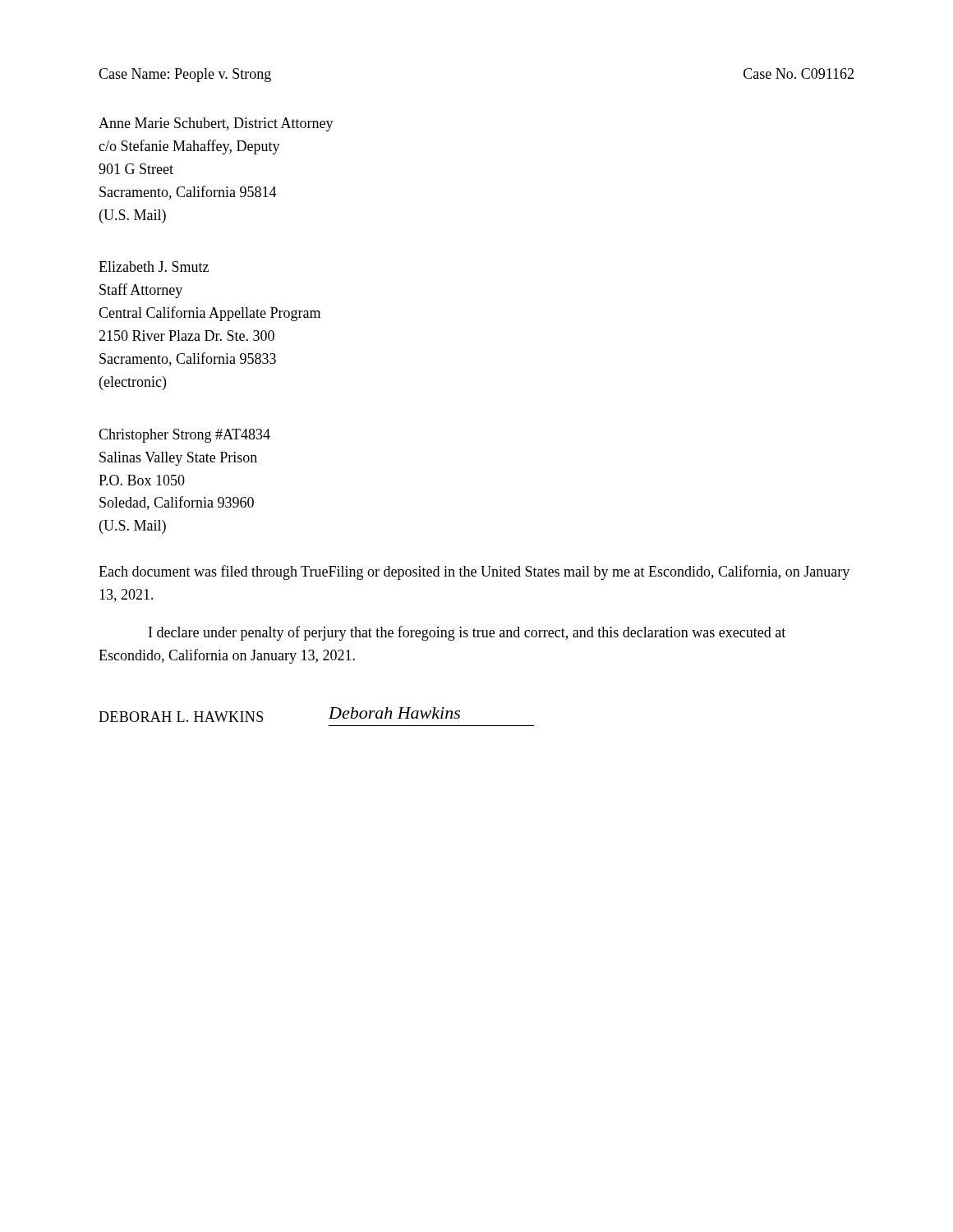This screenshot has width=953, height=1232.
Task: Click where it says "Case No. C091162"
Action: click(x=799, y=74)
